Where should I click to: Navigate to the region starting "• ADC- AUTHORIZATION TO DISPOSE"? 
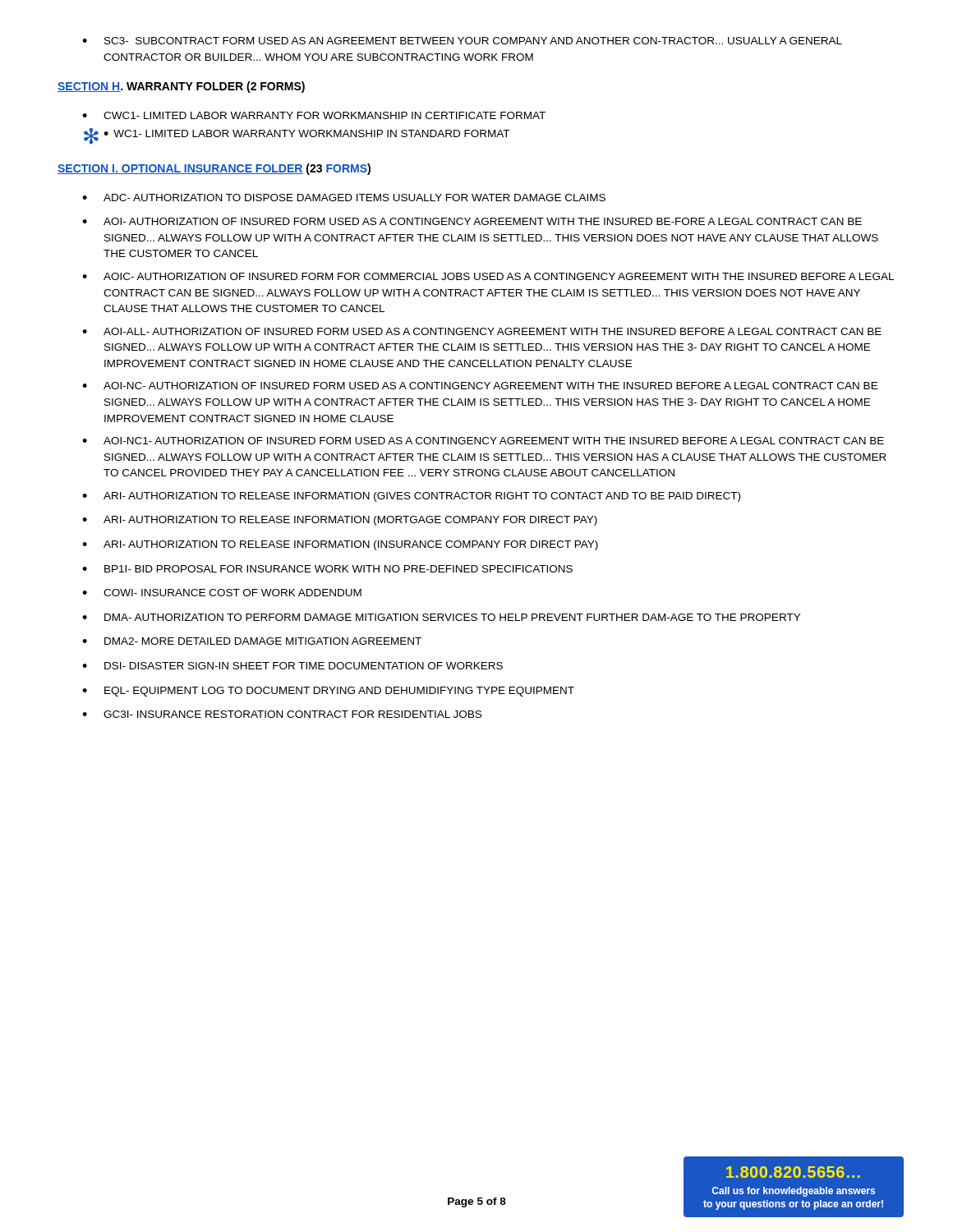(x=489, y=198)
